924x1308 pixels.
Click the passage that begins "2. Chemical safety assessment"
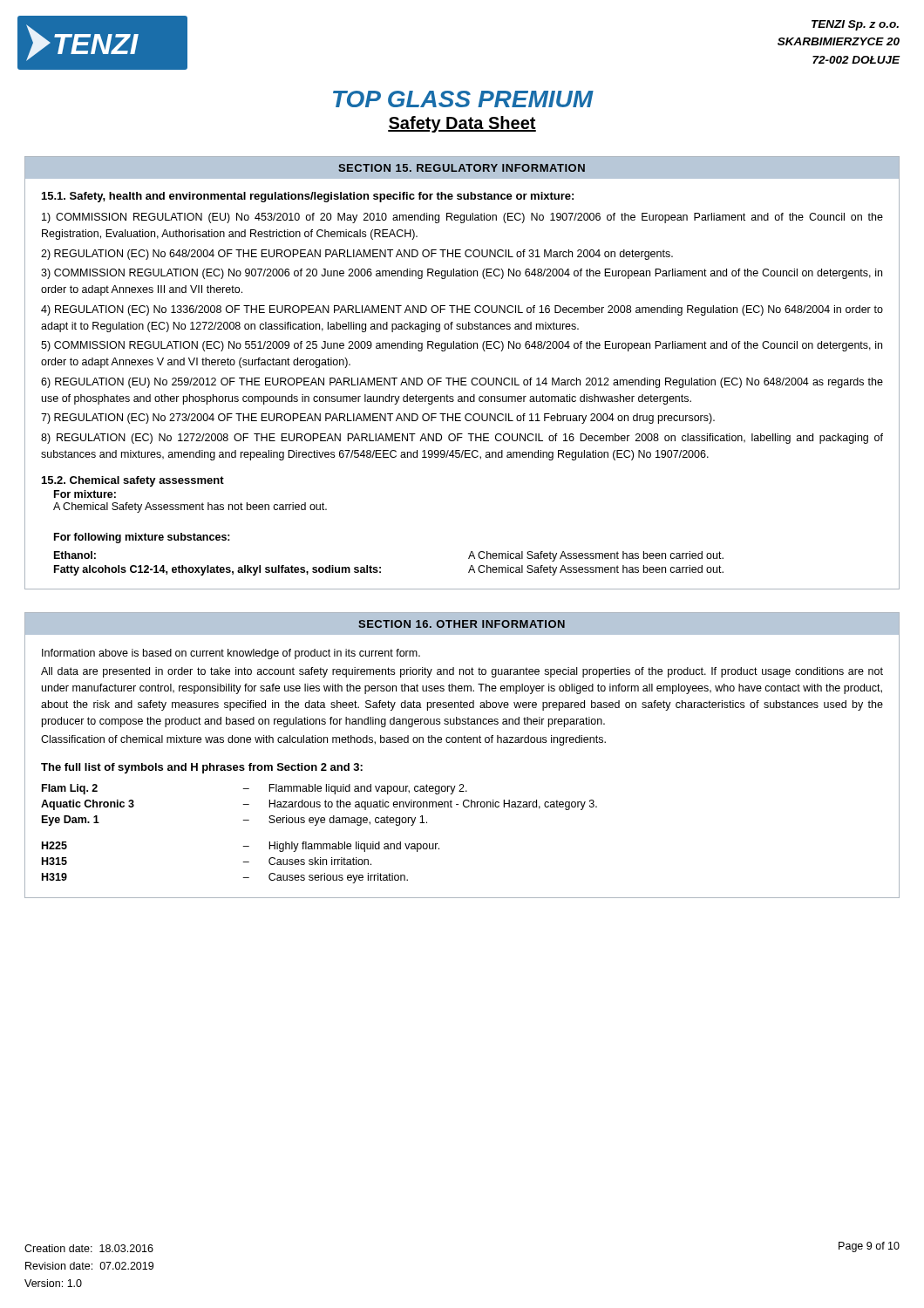pyautogui.click(x=133, y=481)
